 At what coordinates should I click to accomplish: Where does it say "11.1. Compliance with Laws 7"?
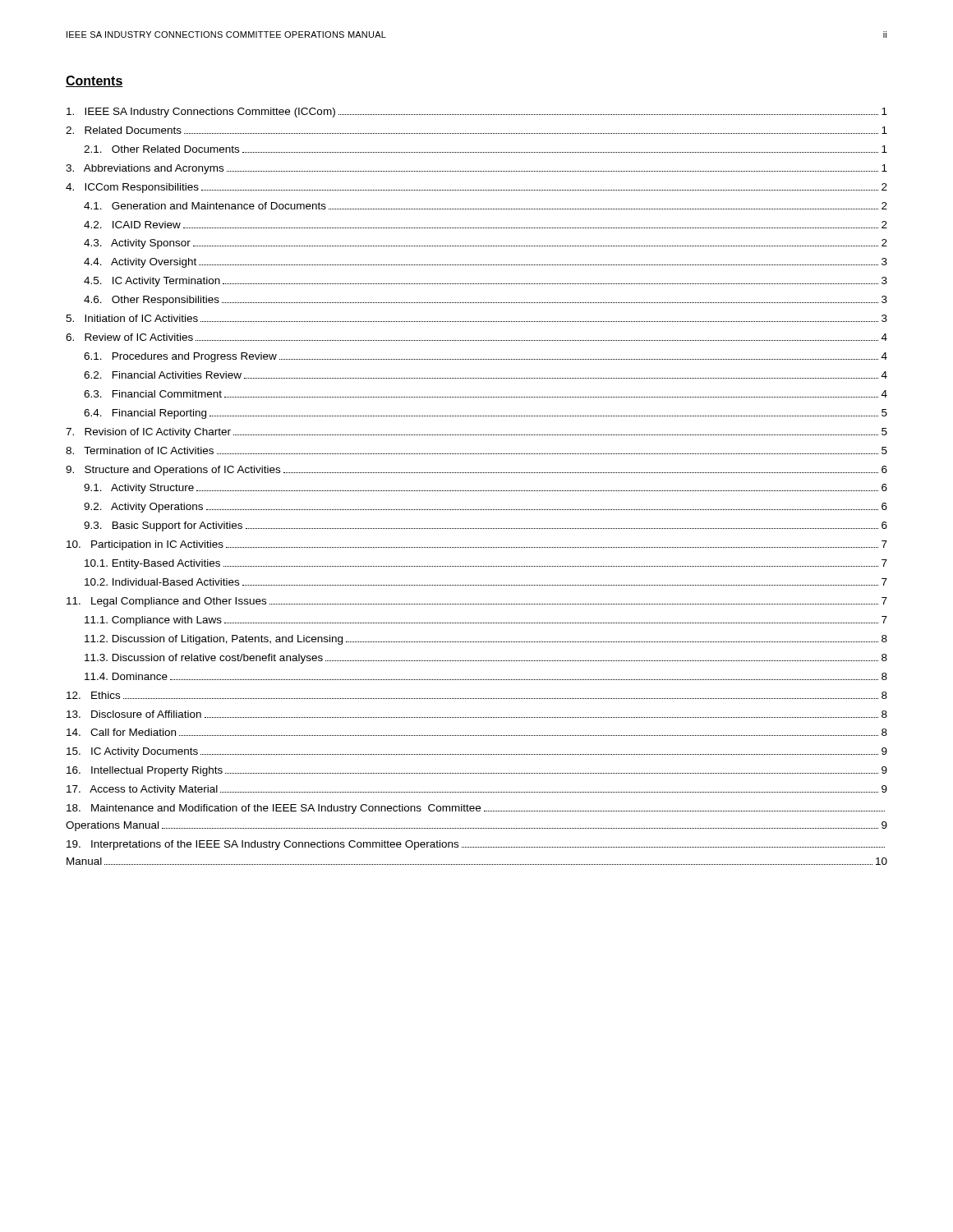pos(486,620)
